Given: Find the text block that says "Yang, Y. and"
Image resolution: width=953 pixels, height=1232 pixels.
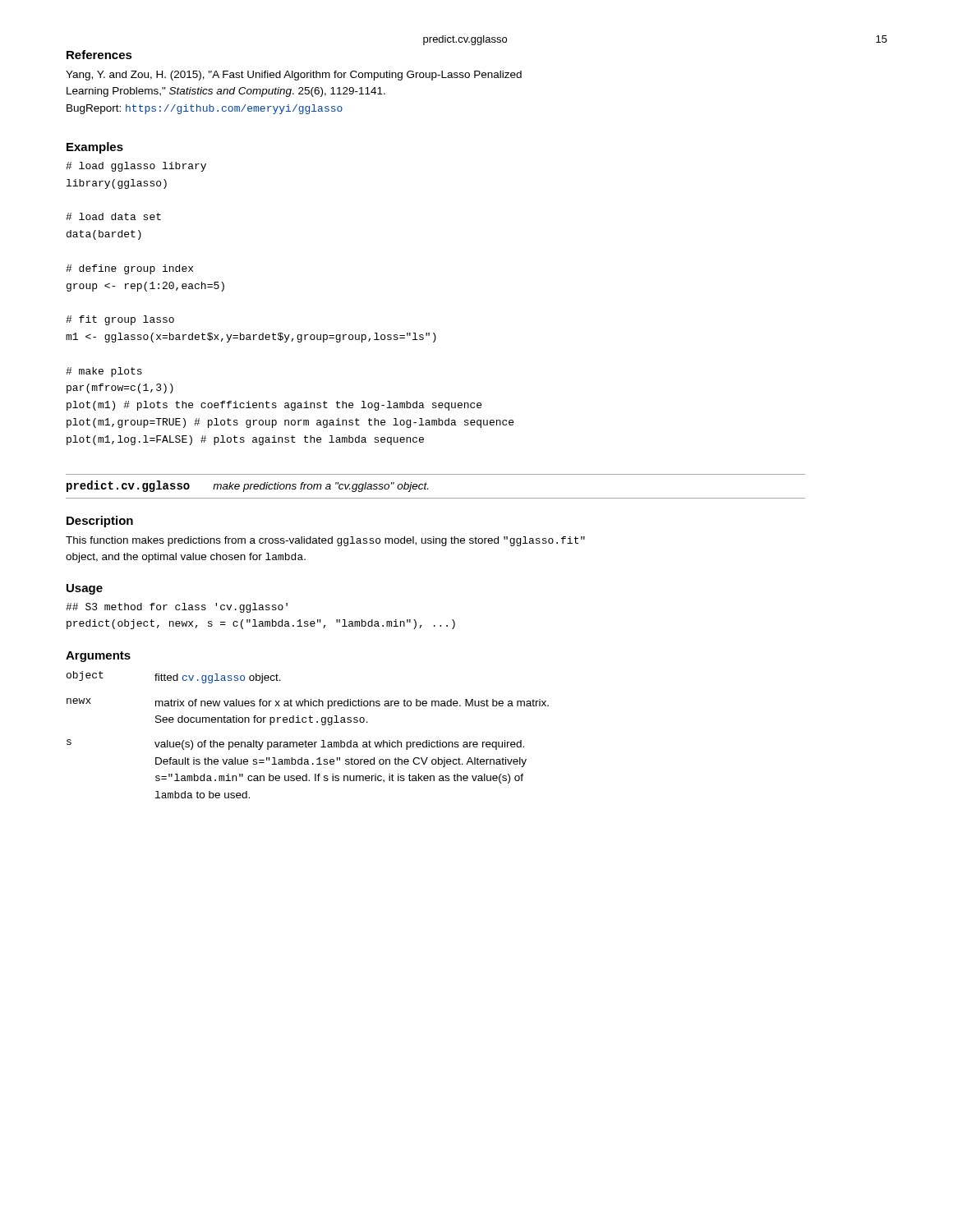Looking at the screenshot, I should tap(294, 91).
